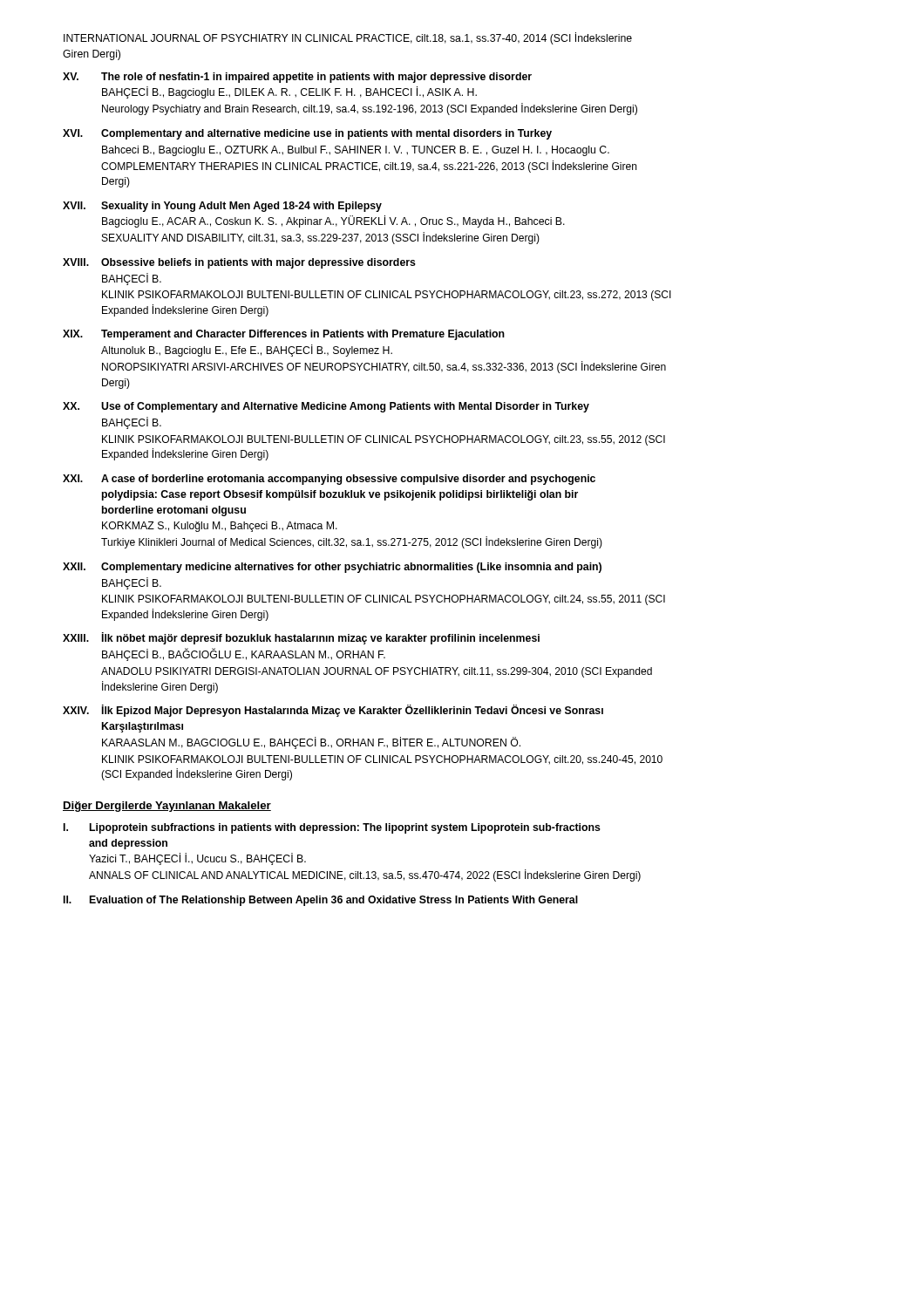The height and width of the screenshot is (1308, 924).
Task: Select the list item that reads "XVIII. Obsessive beliefs in patients with major"
Action: click(x=462, y=287)
